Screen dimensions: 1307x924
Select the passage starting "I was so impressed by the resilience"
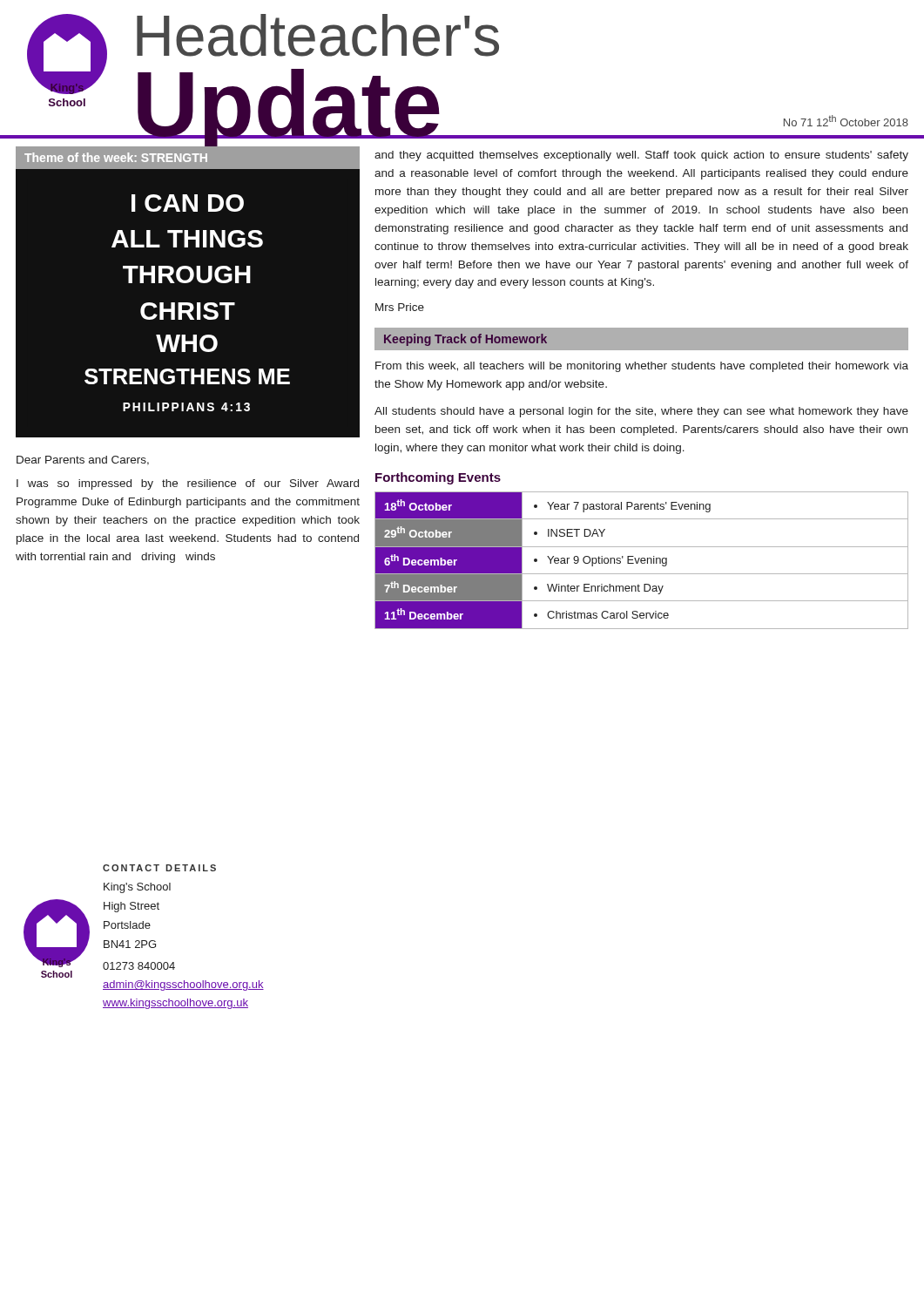pyautogui.click(x=188, y=520)
